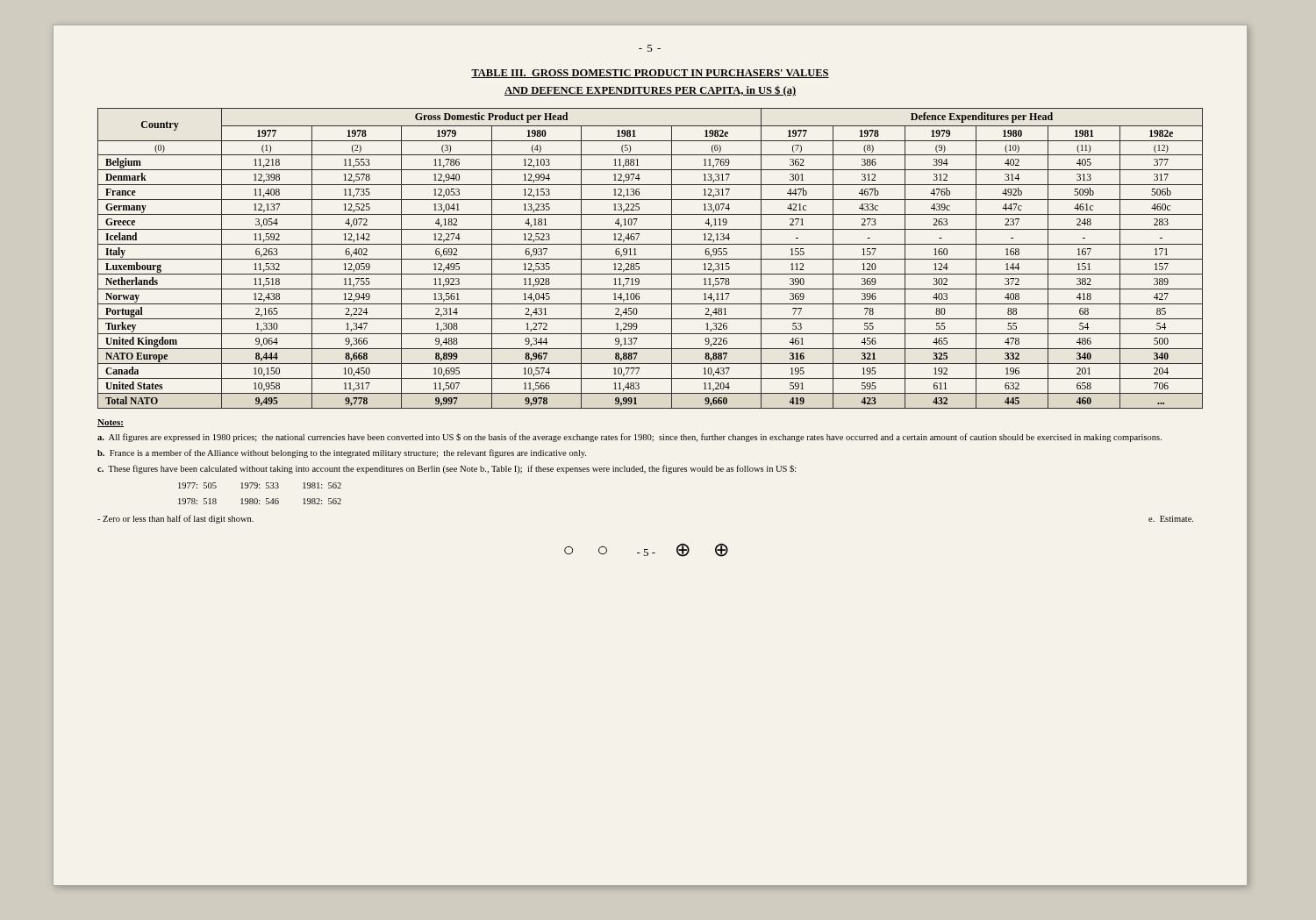Locate the element starting "Zero or less than half"
Viewport: 1316px width, 920px height.
click(176, 519)
